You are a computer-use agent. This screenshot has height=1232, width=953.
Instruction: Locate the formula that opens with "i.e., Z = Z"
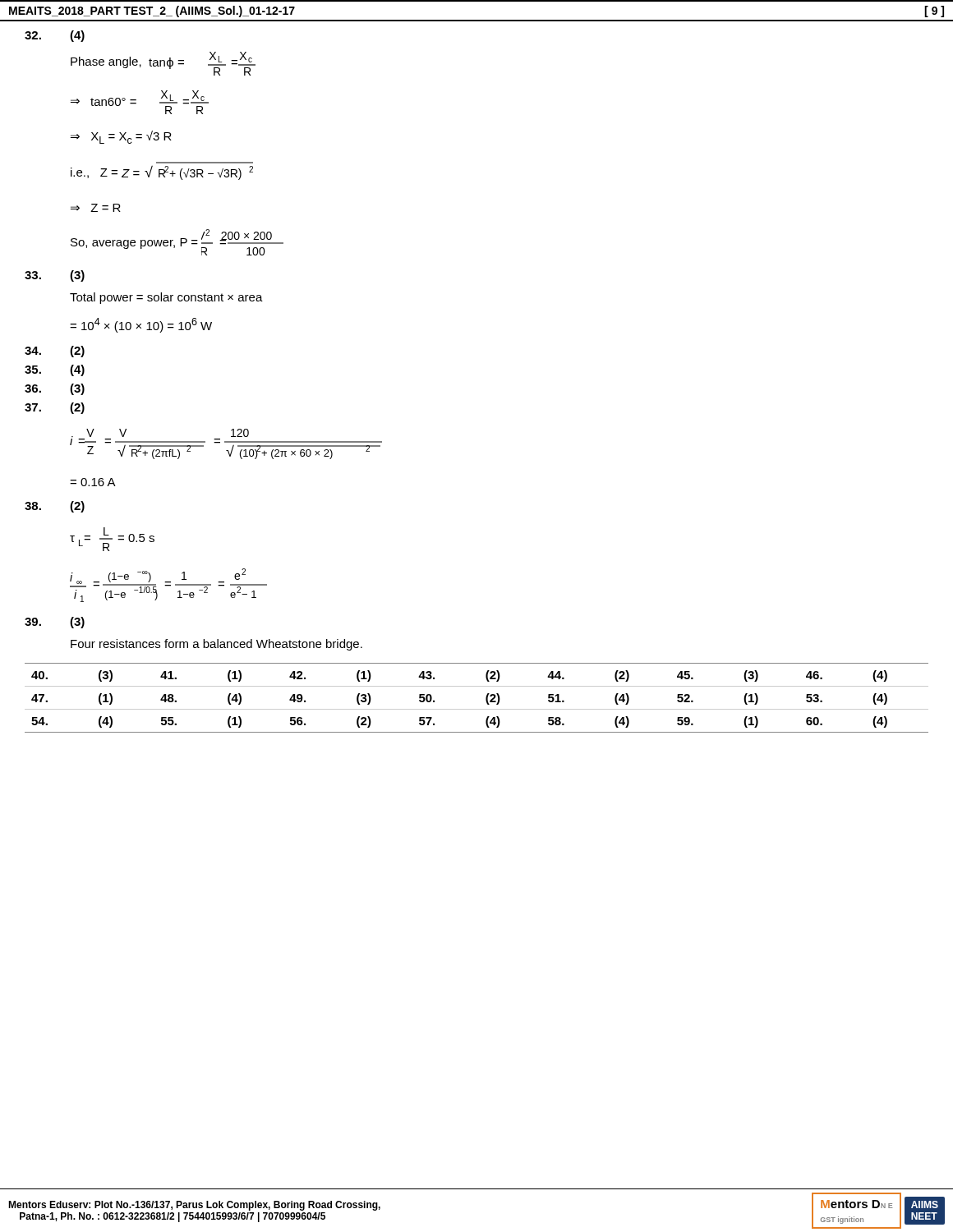[x=178, y=173]
